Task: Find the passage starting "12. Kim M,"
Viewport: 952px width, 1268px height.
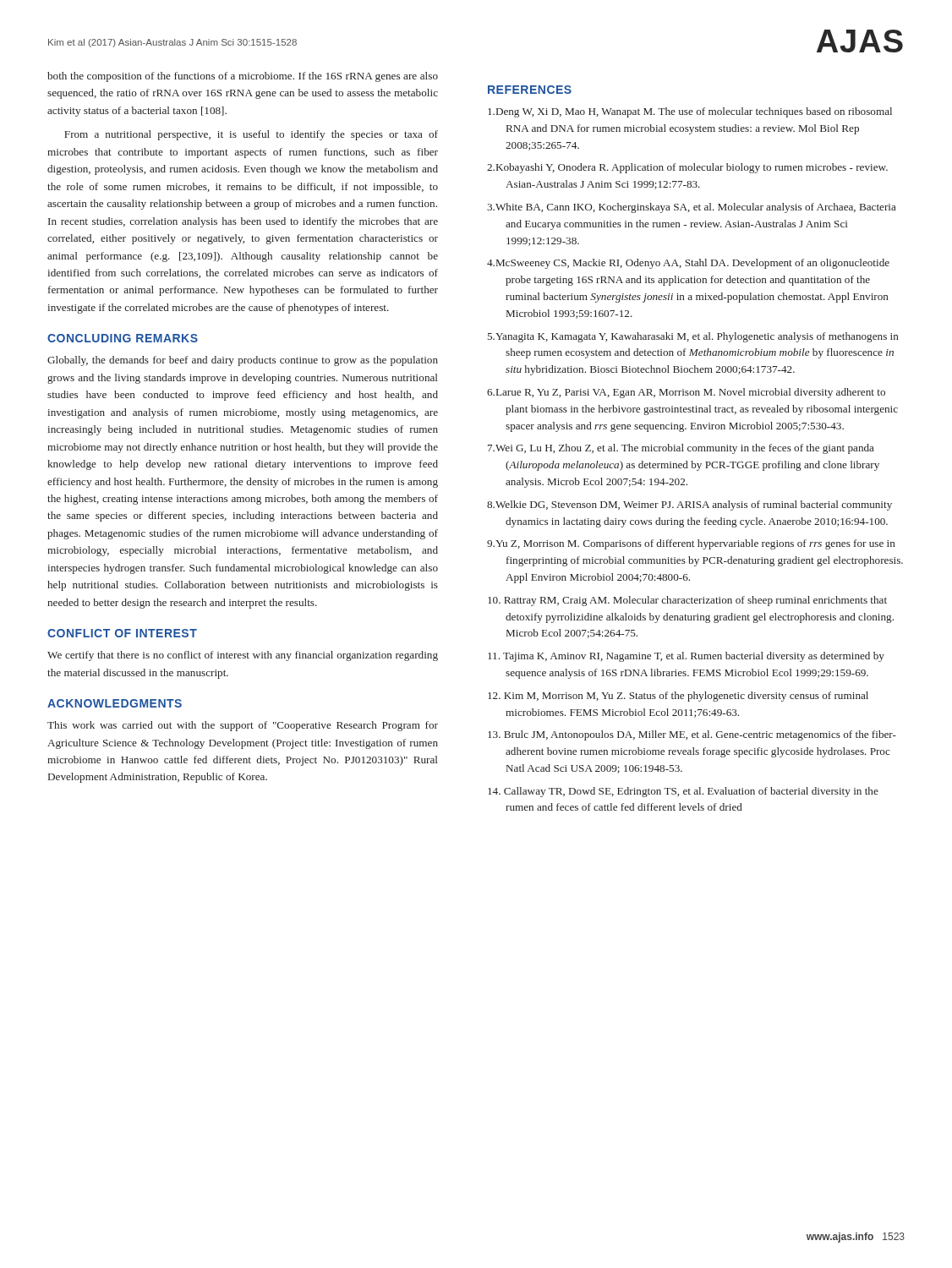Action: [678, 703]
